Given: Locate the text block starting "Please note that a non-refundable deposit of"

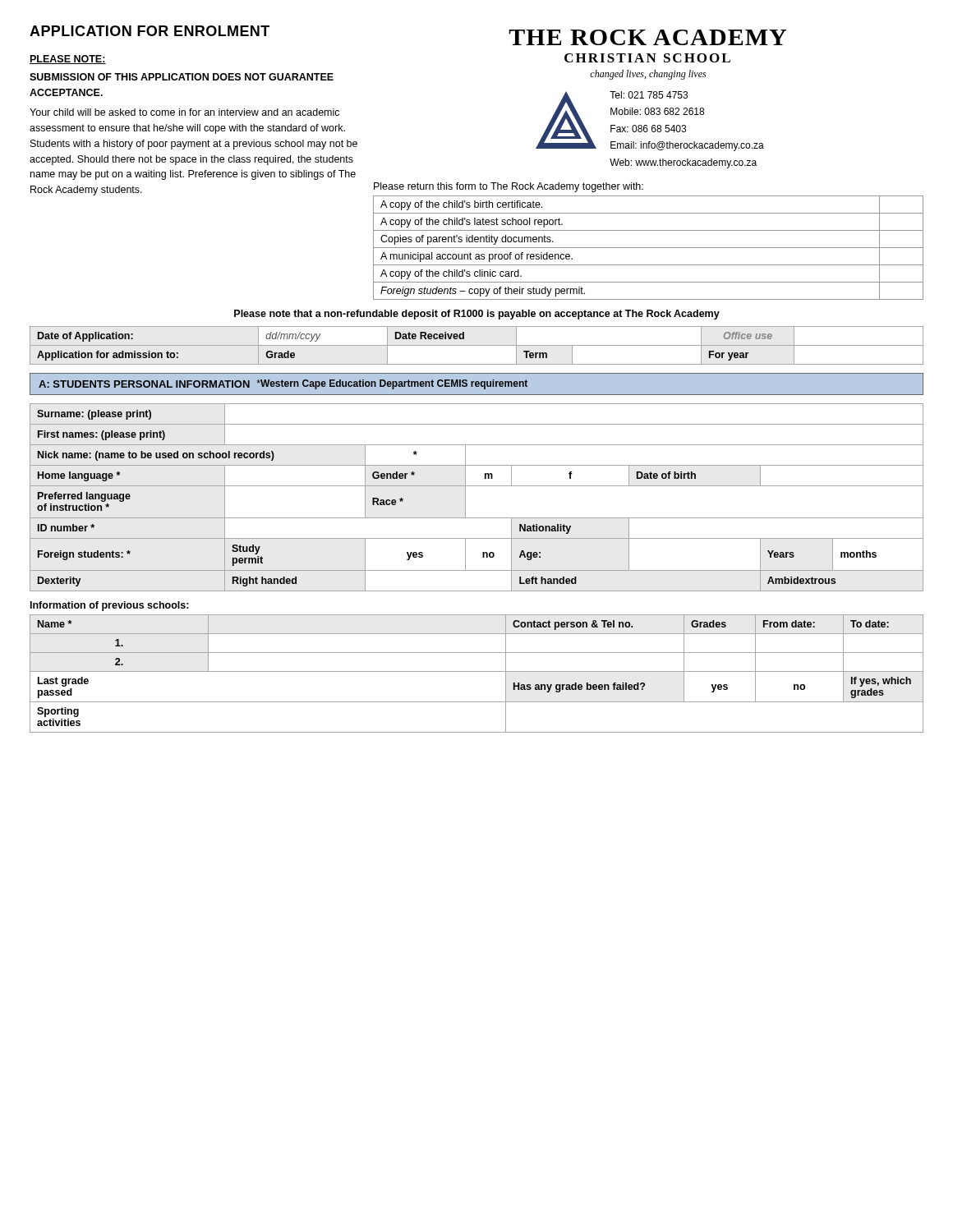Looking at the screenshot, I should 476,314.
